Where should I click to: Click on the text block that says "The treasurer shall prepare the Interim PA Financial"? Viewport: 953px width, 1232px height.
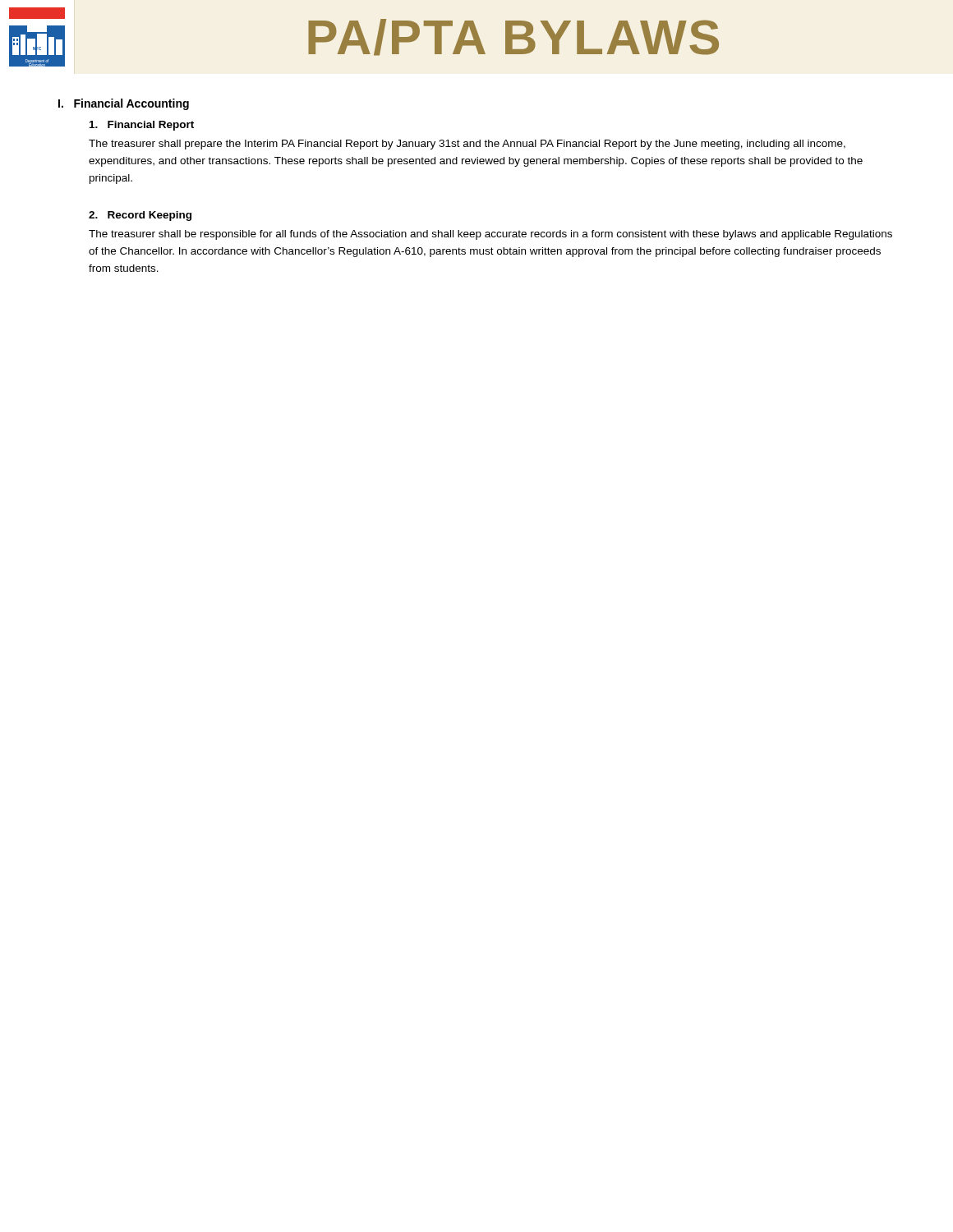[476, 160]
